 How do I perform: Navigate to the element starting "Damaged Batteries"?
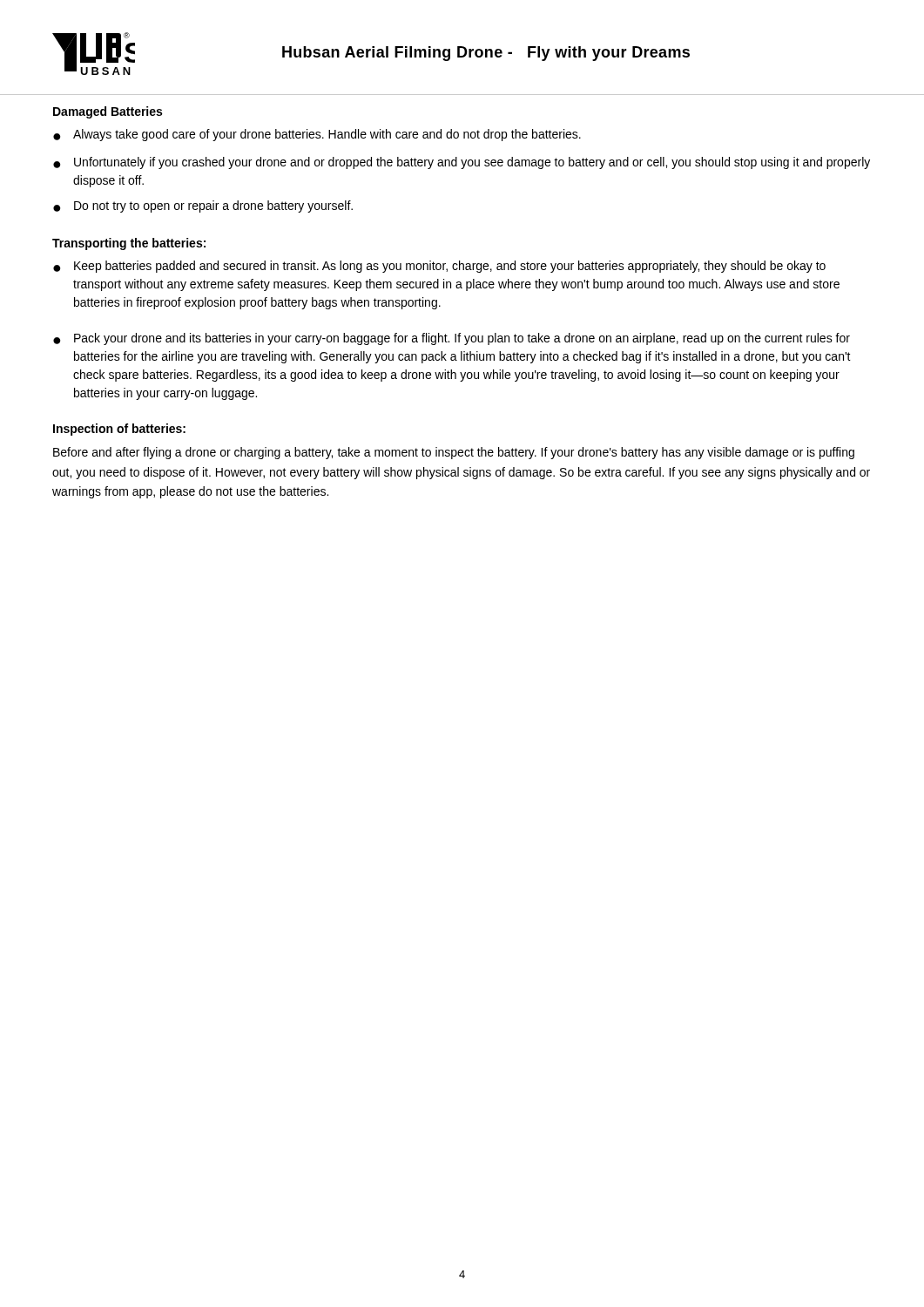pyautogui.click(x=108, y=112)
